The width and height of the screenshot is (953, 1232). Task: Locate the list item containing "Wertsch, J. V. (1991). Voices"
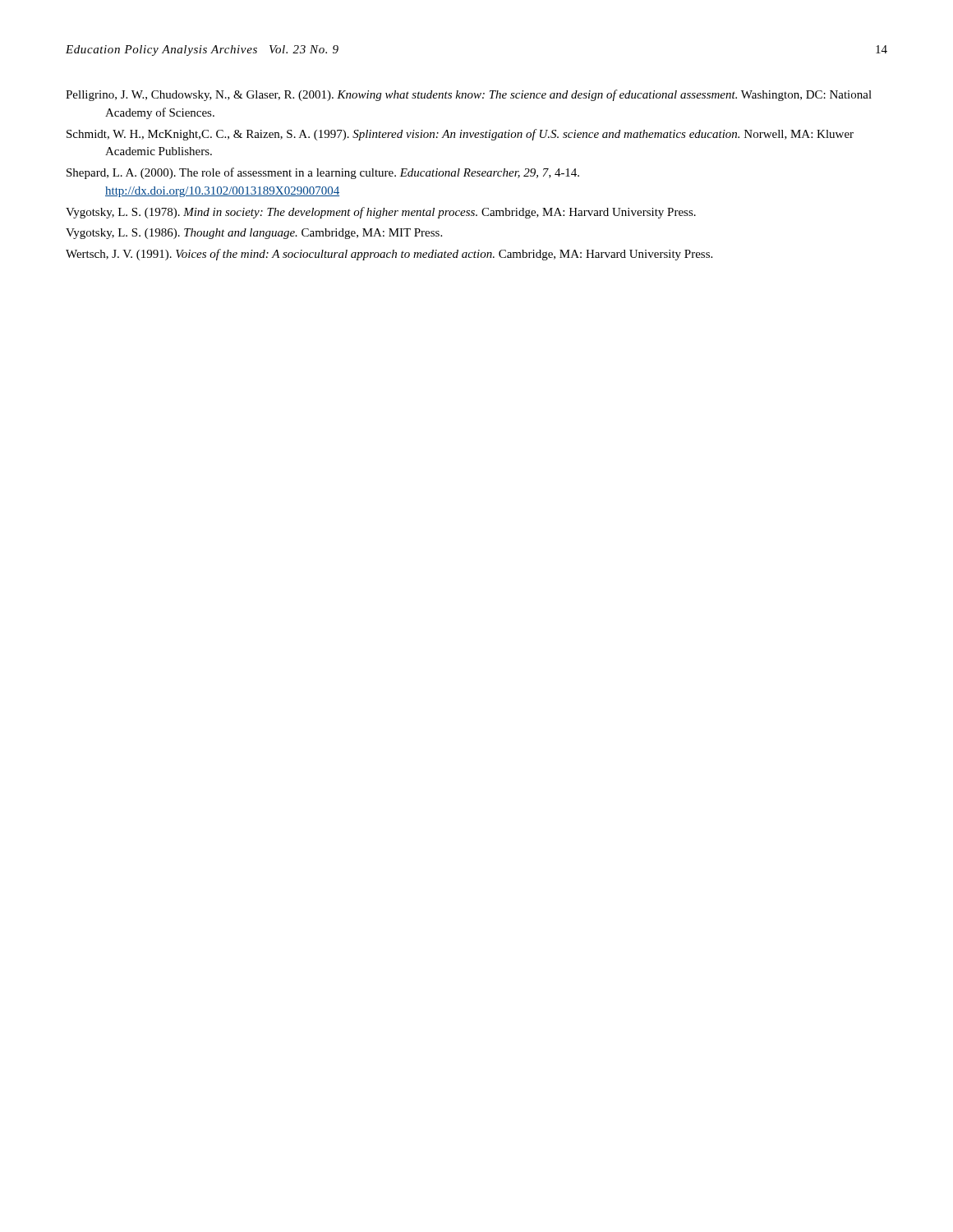(390, 254)
